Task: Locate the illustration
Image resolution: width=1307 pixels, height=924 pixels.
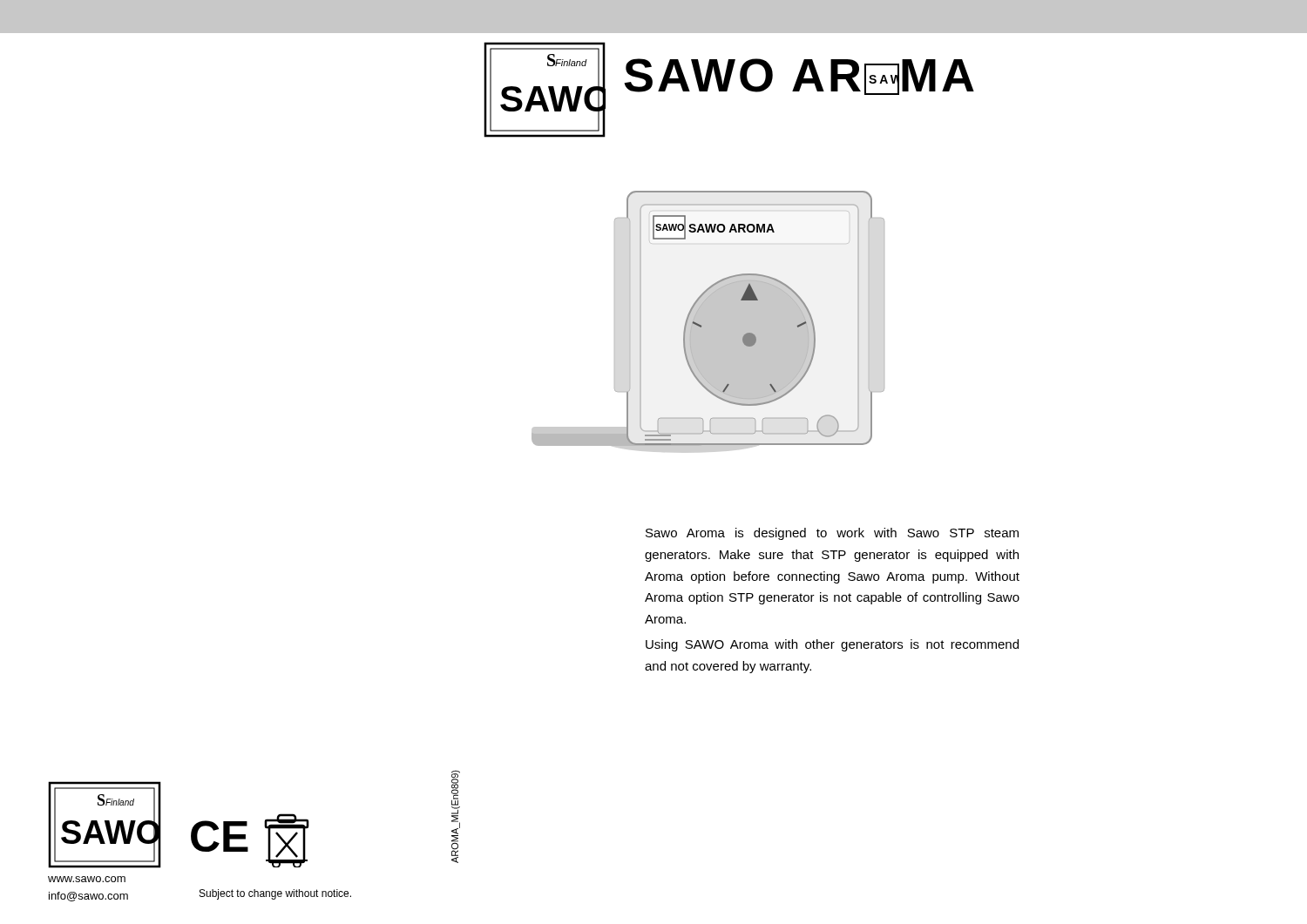Action: point(728,300)
